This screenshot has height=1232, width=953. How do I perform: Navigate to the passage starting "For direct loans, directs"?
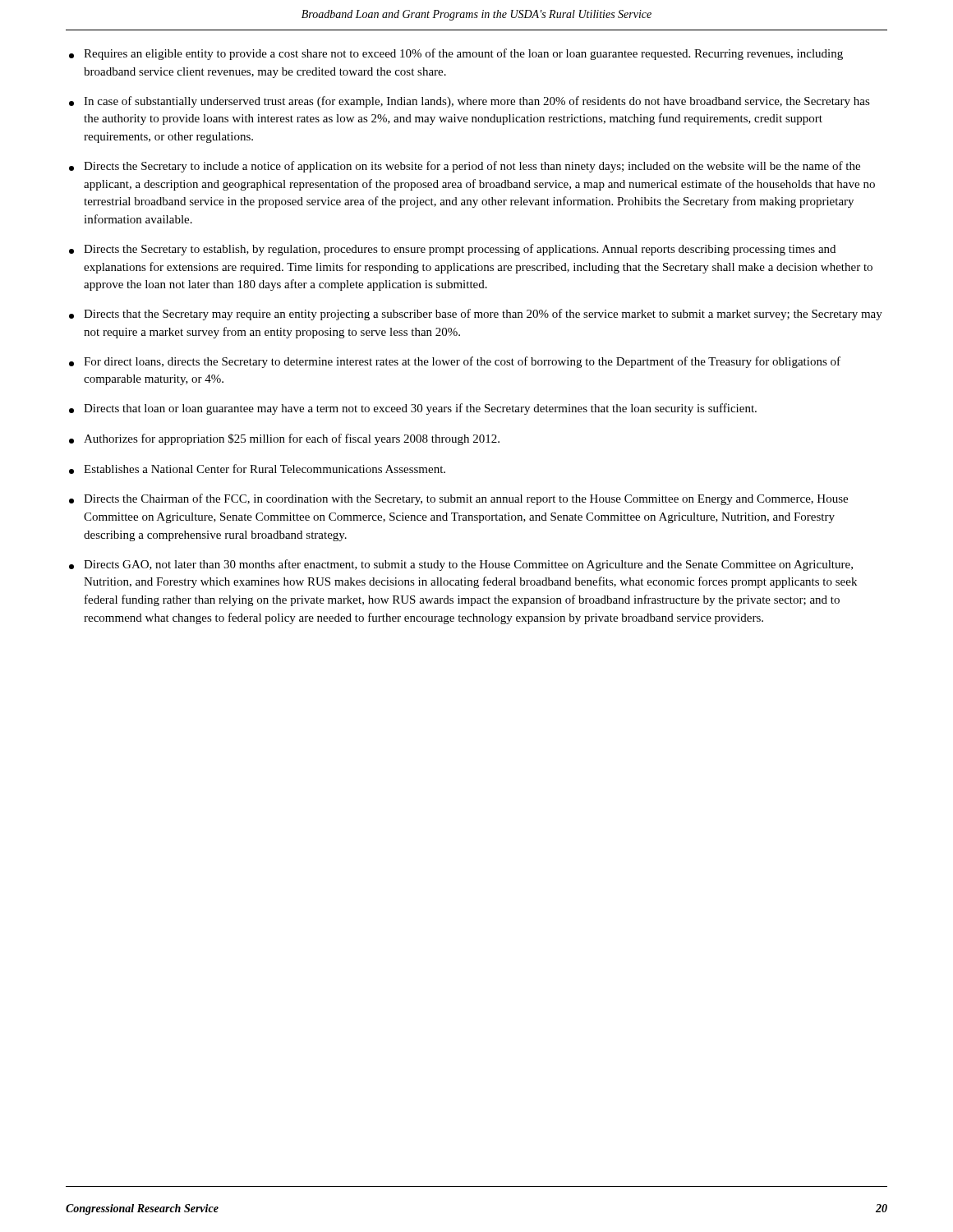[x=476, y=371]
